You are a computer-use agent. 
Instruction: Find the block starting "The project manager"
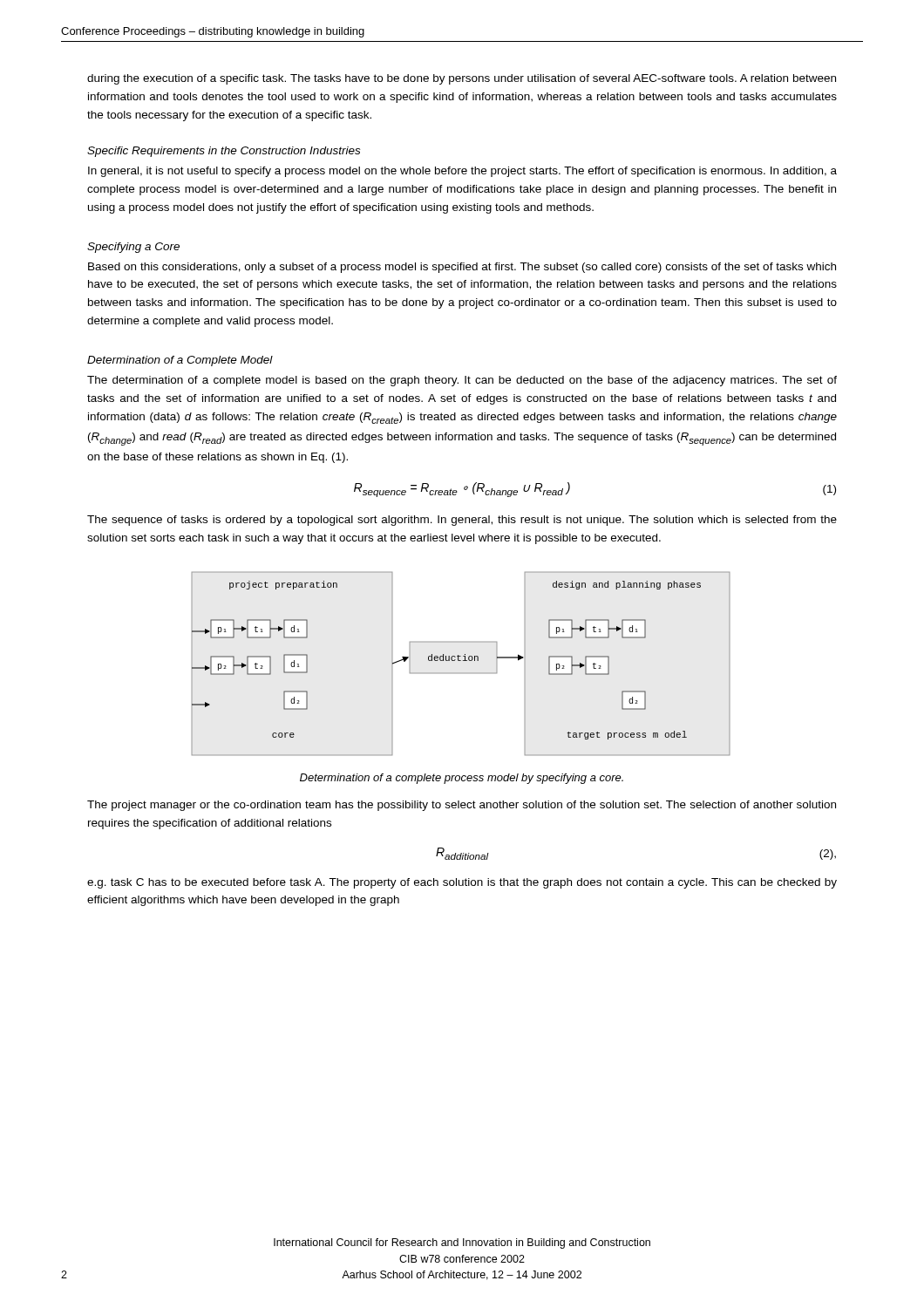click(462, 813)
